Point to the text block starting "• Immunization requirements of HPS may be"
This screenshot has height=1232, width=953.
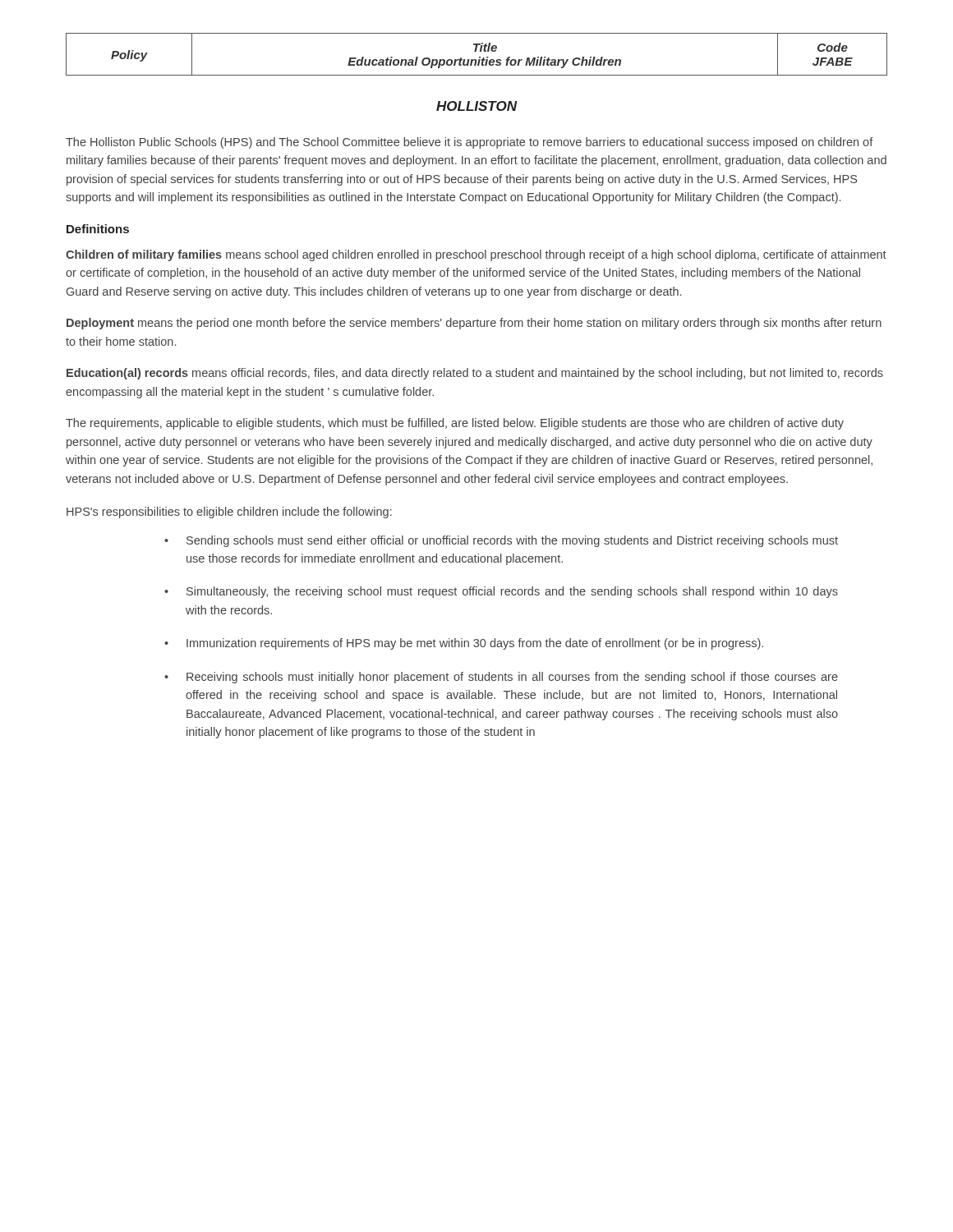pyautogui.click(x=501, y=644)
